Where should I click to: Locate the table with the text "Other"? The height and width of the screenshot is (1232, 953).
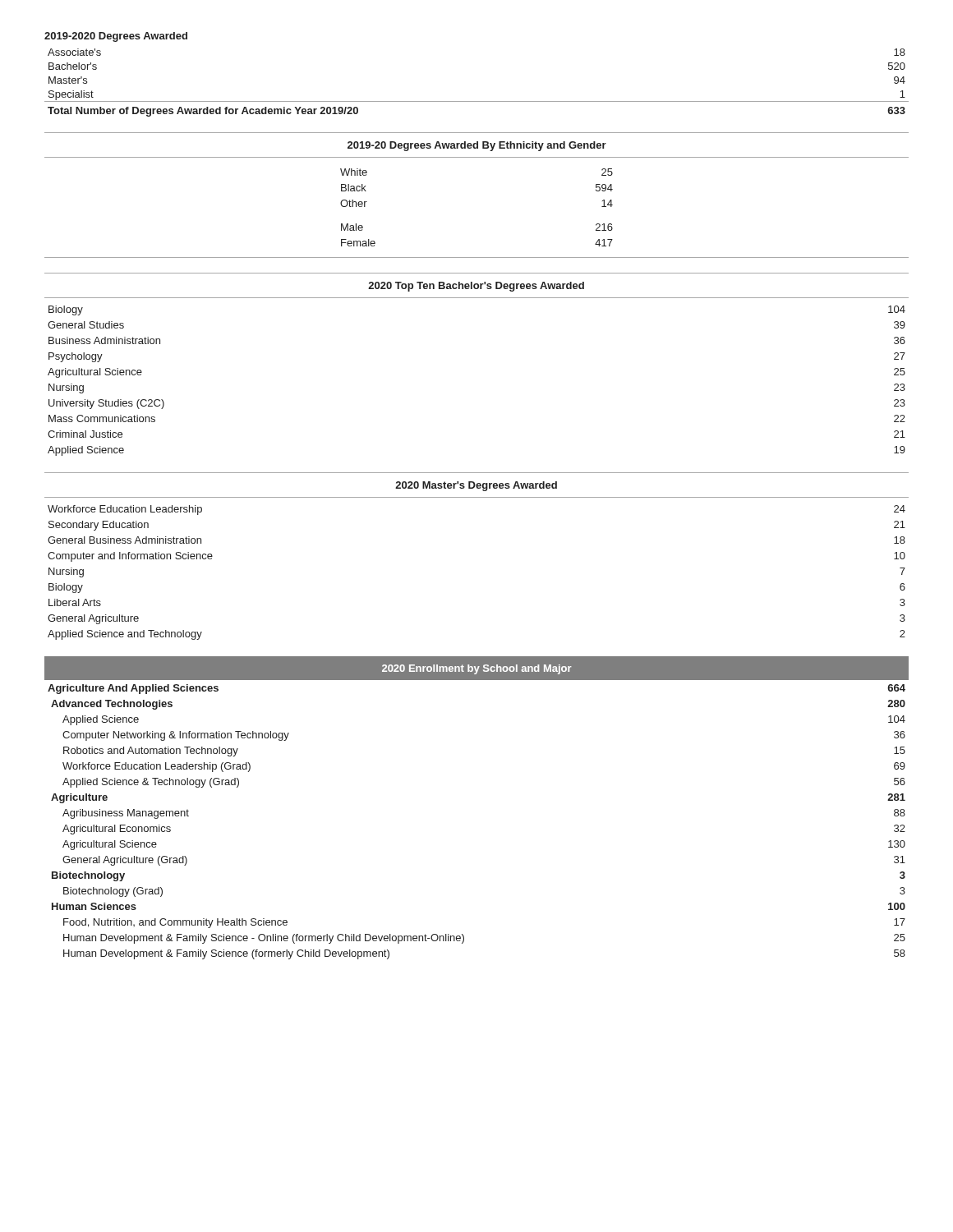tap(476, 211)
